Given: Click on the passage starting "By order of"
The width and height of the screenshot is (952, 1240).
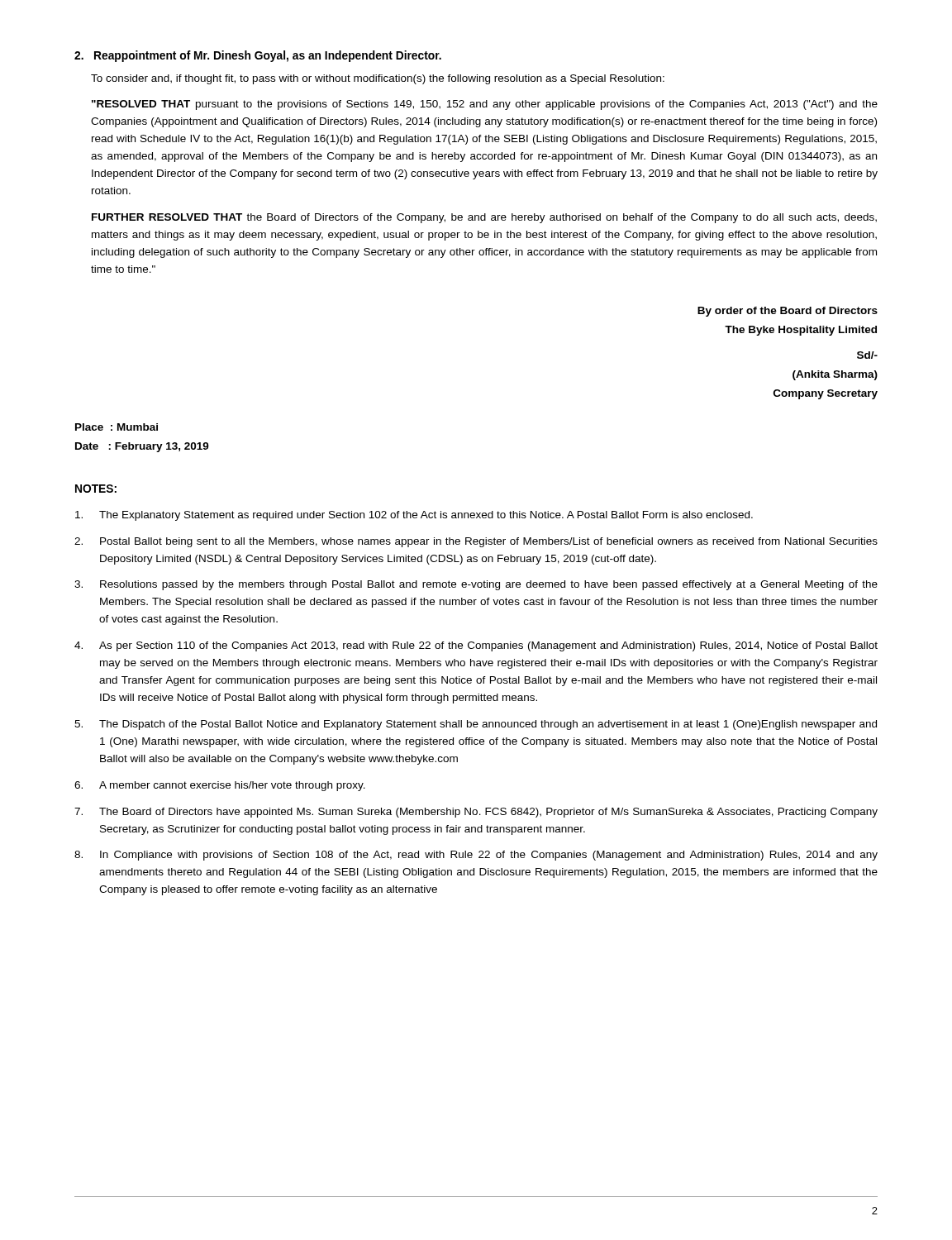Looking at the screenshot, I should 787,320.
